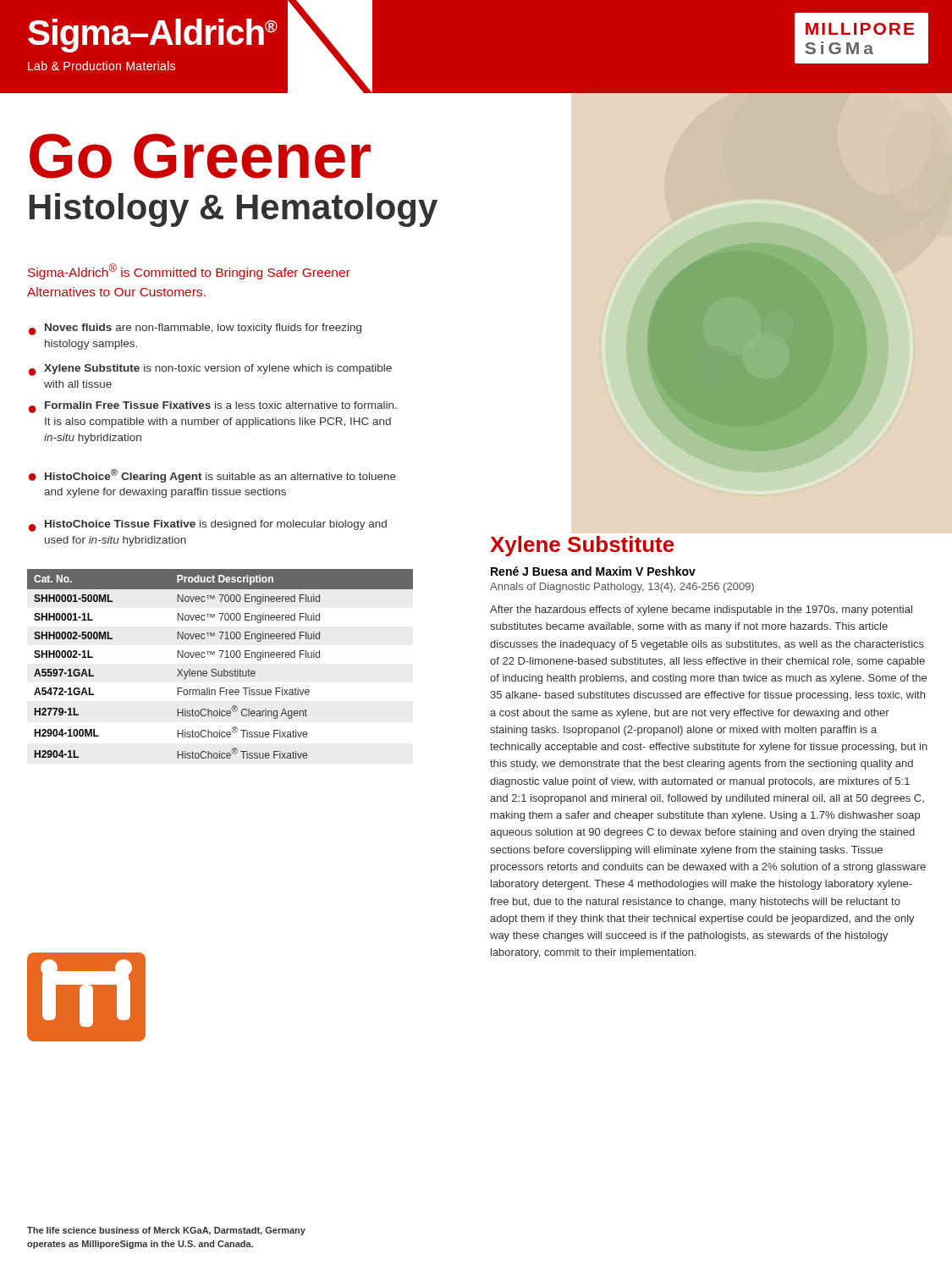
Task: Find the table that mentions "Xylene Substitute"
Action: click(220, 667)
